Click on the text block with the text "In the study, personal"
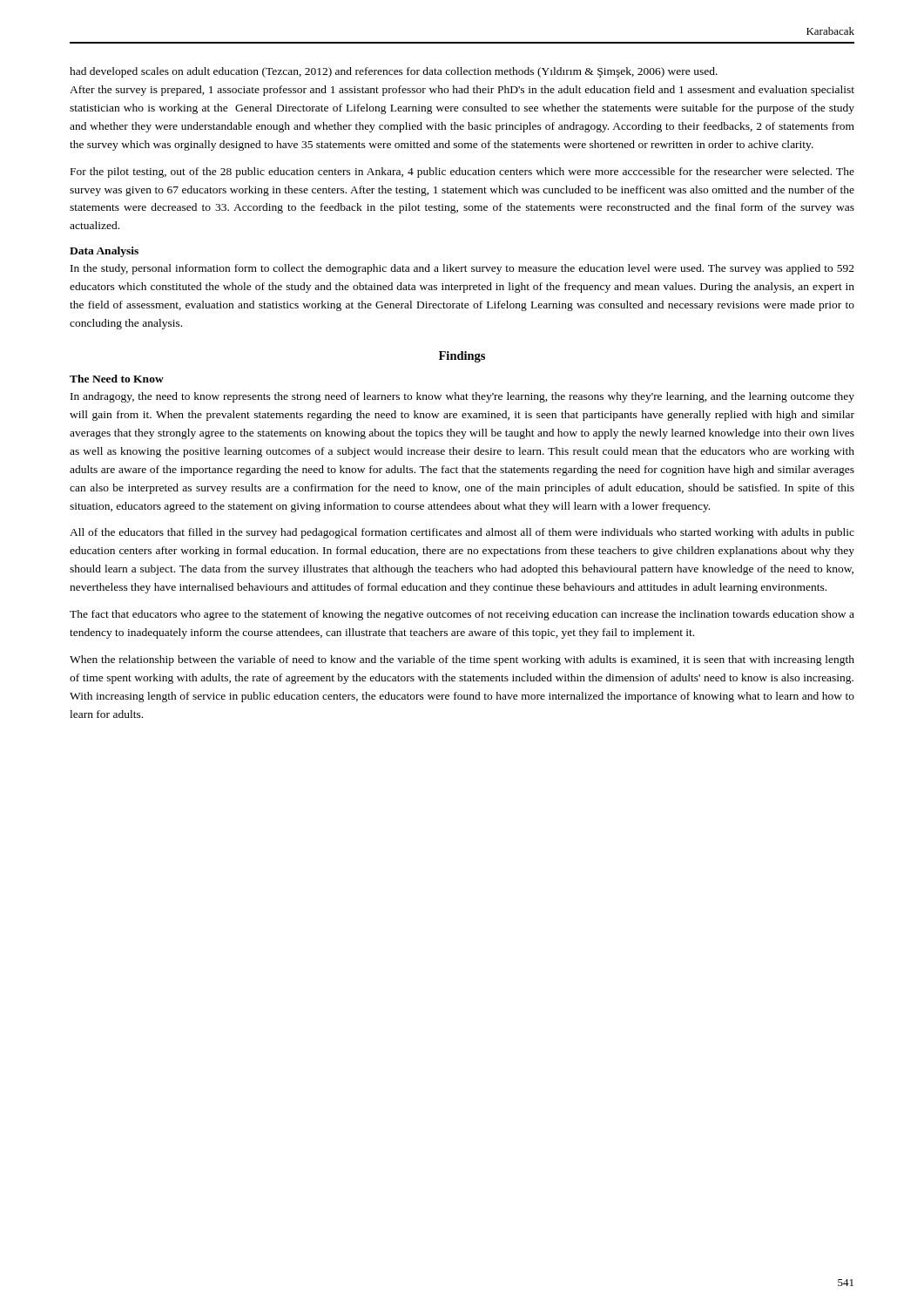Image resolution: width=924 pixels, height=1307 pixels. pyautogui.click(x=462, y=296)
